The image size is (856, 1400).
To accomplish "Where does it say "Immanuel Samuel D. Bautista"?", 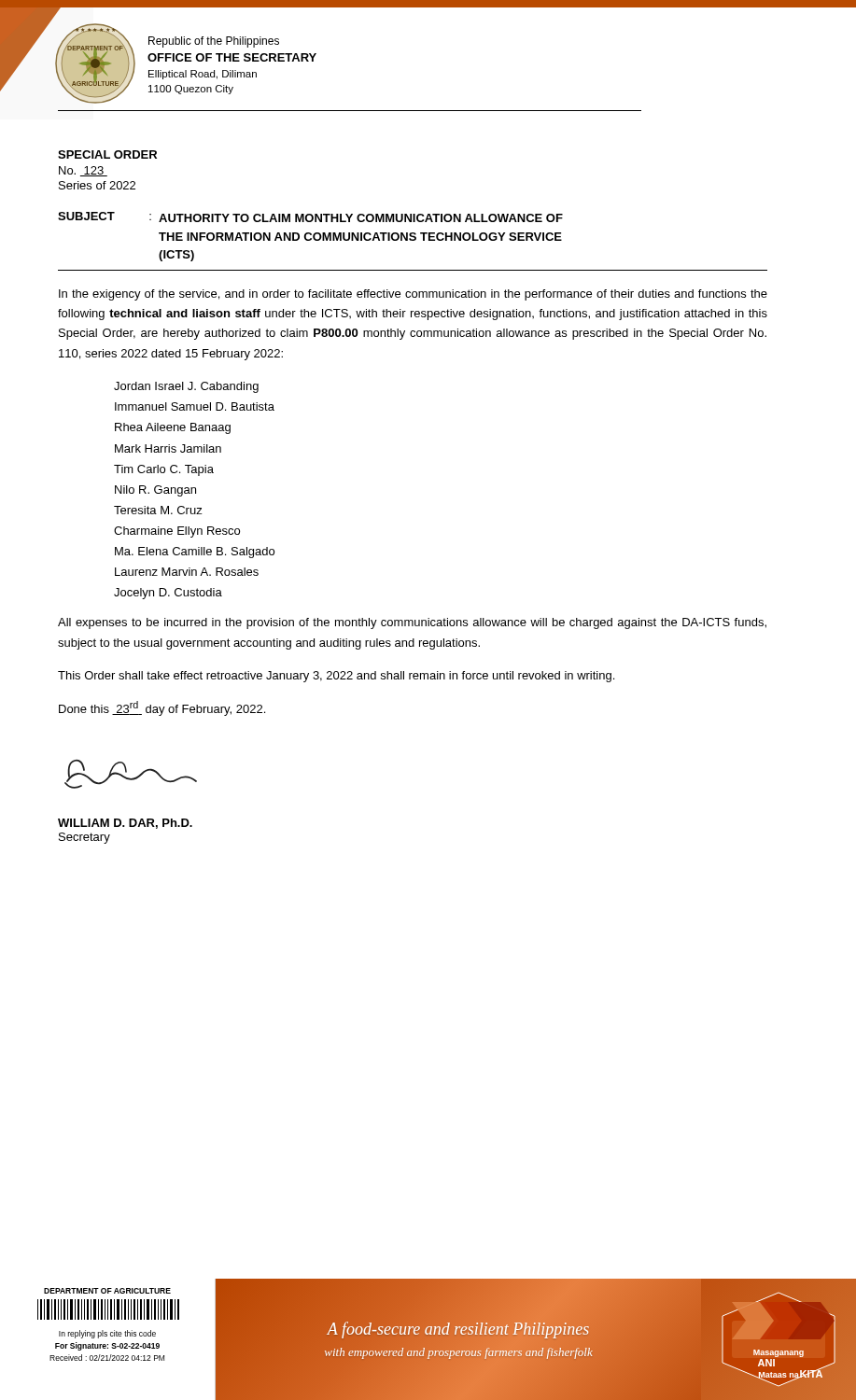I will click(x=194, y=407).
